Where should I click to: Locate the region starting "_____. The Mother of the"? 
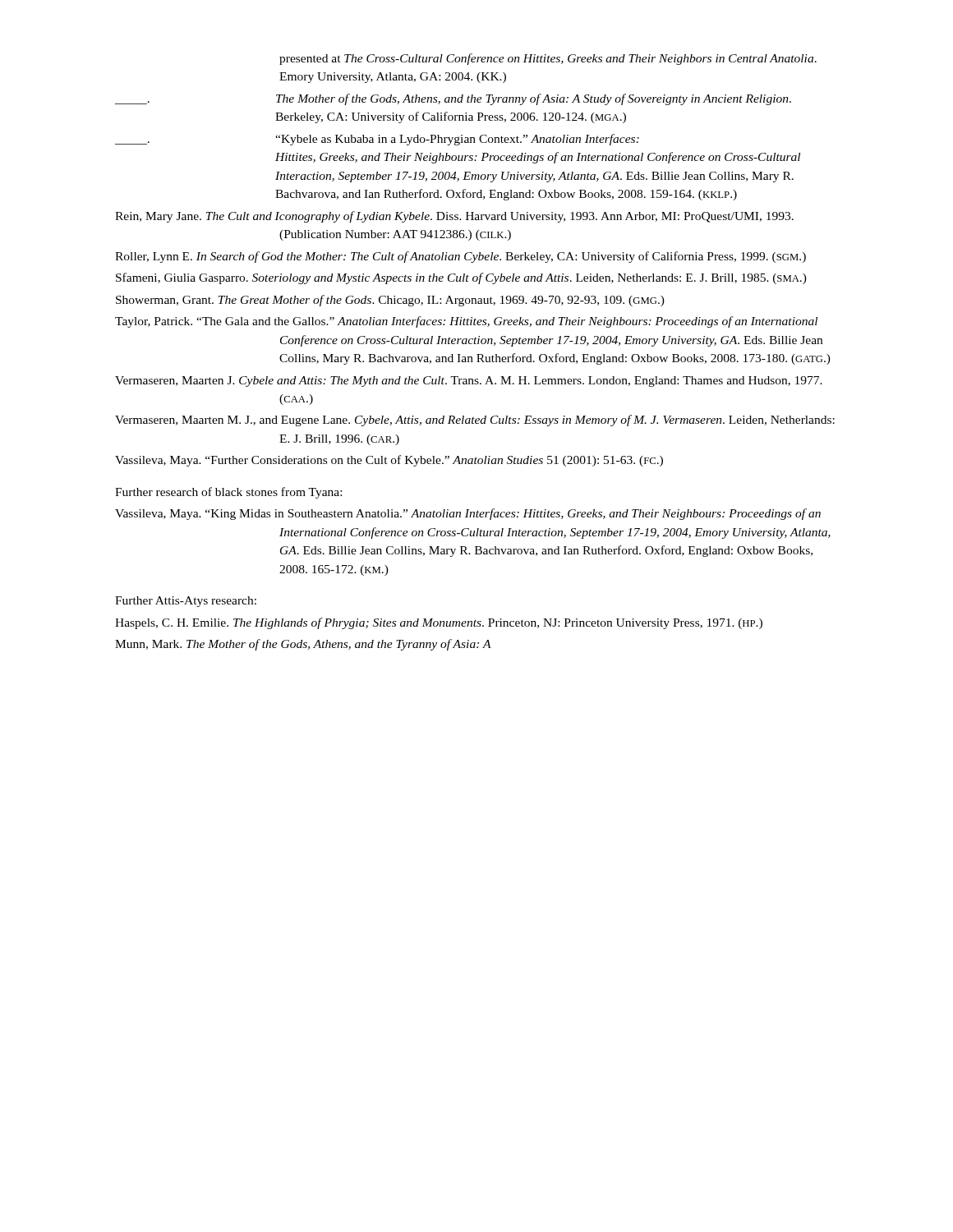[x=476, y=108]
